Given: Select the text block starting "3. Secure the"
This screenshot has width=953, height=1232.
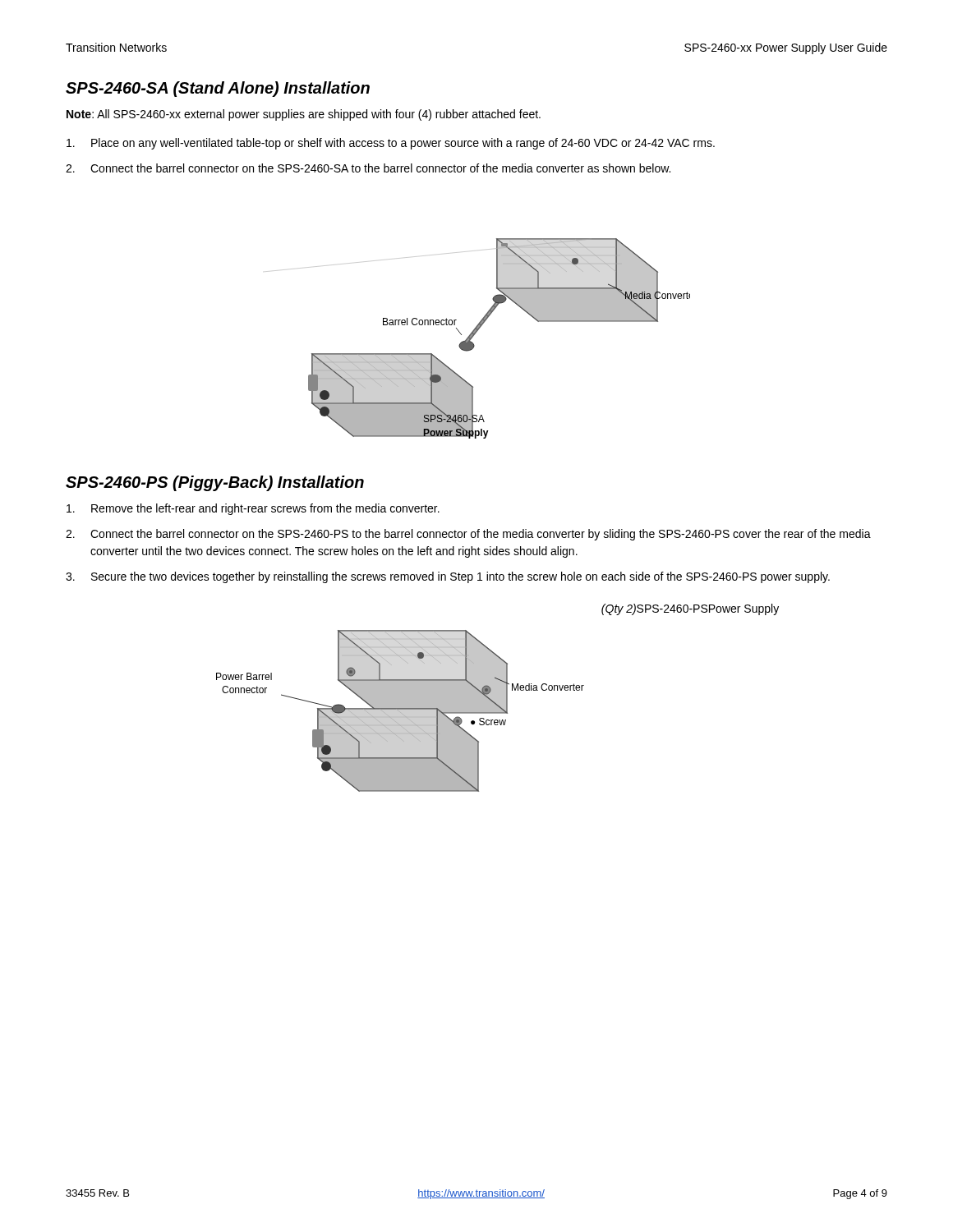Looking at the screenshot, I should [476, 577].
